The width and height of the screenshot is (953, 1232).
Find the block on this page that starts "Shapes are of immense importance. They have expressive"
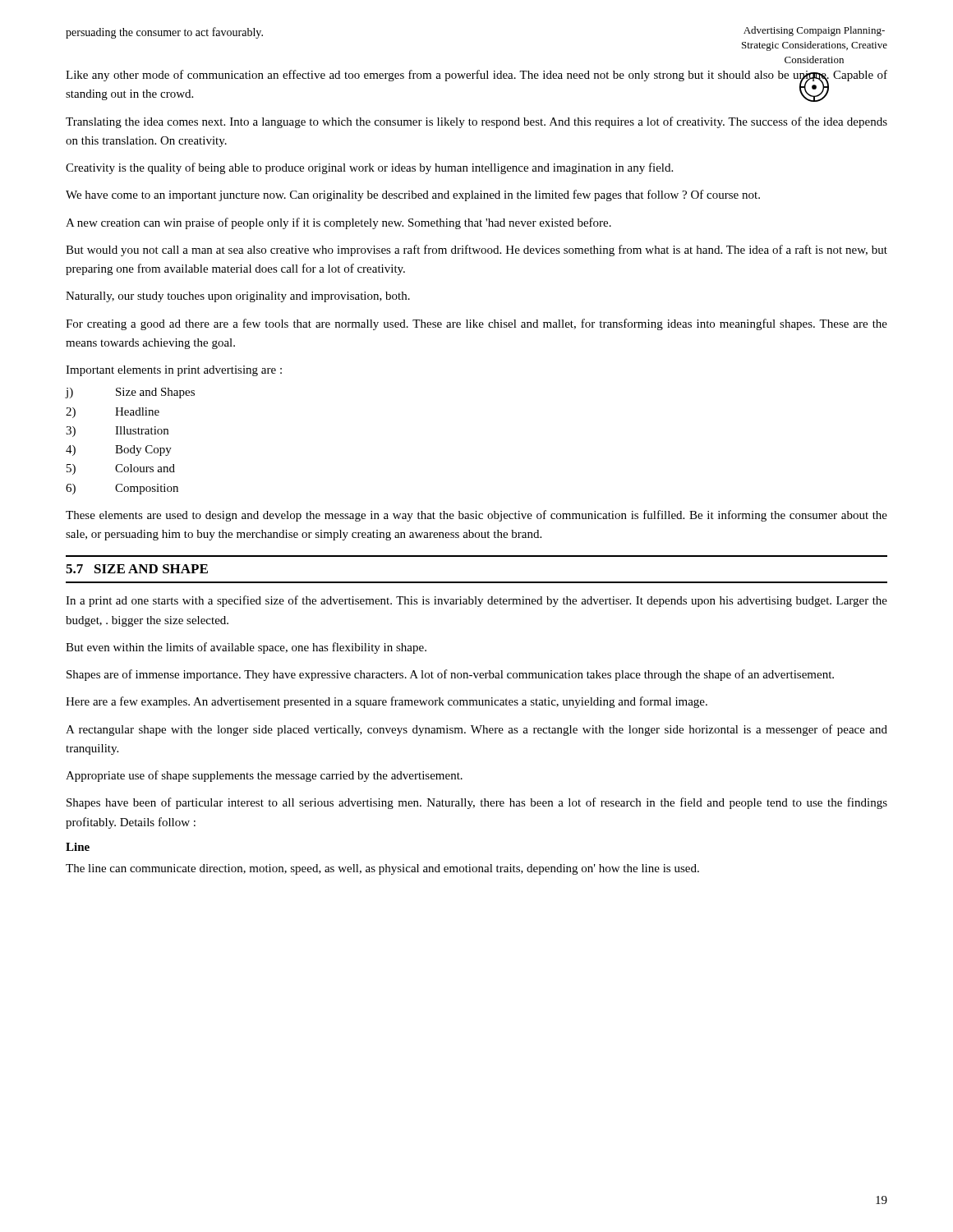coord(450,674)
